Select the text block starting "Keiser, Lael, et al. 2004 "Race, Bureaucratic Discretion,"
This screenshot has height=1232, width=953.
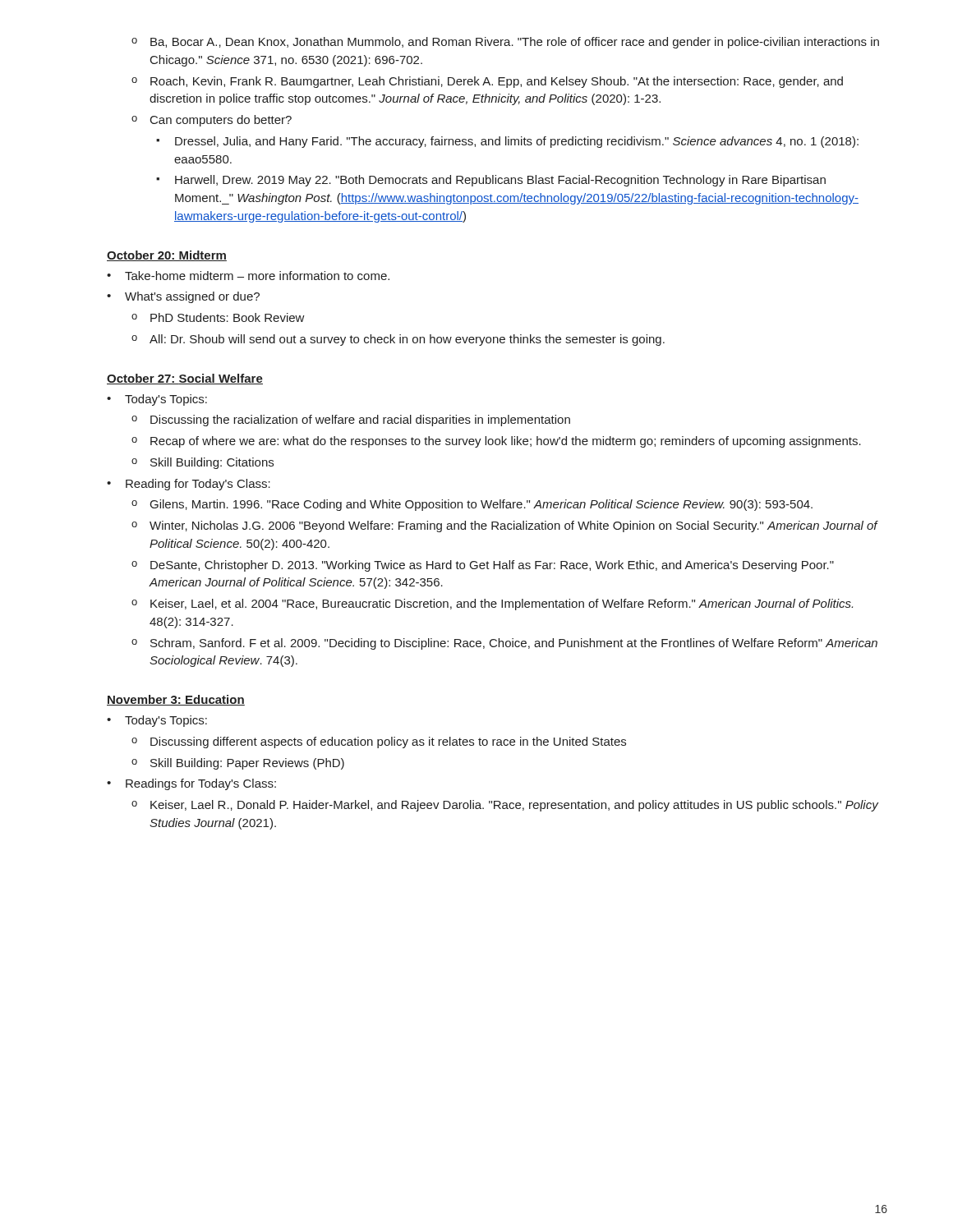(509, 613)
